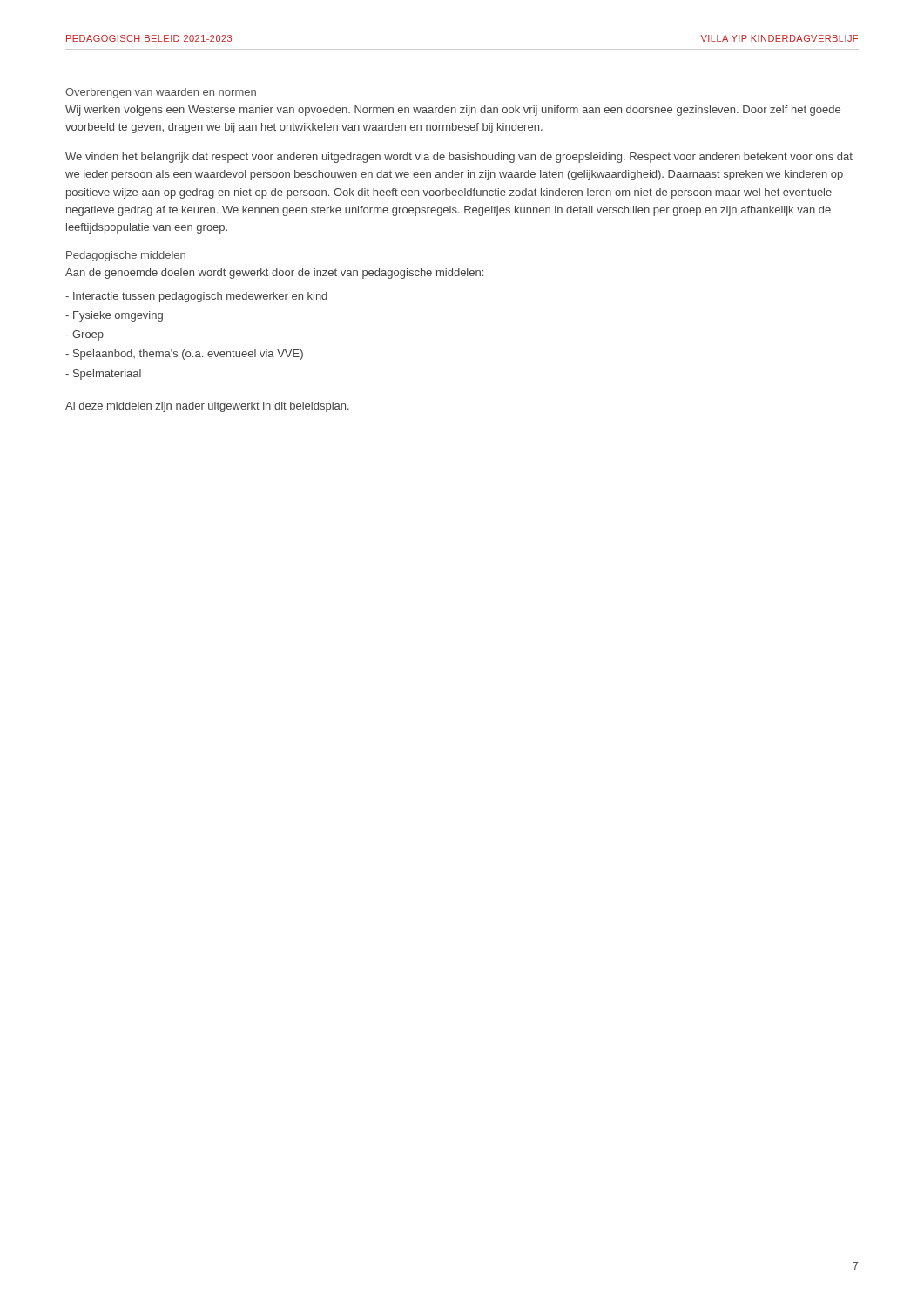Find the block on this page that starts "Wij werken volgens een Westerse manier"
Screen dimensions: 1307x924
(x=453, y=118)
